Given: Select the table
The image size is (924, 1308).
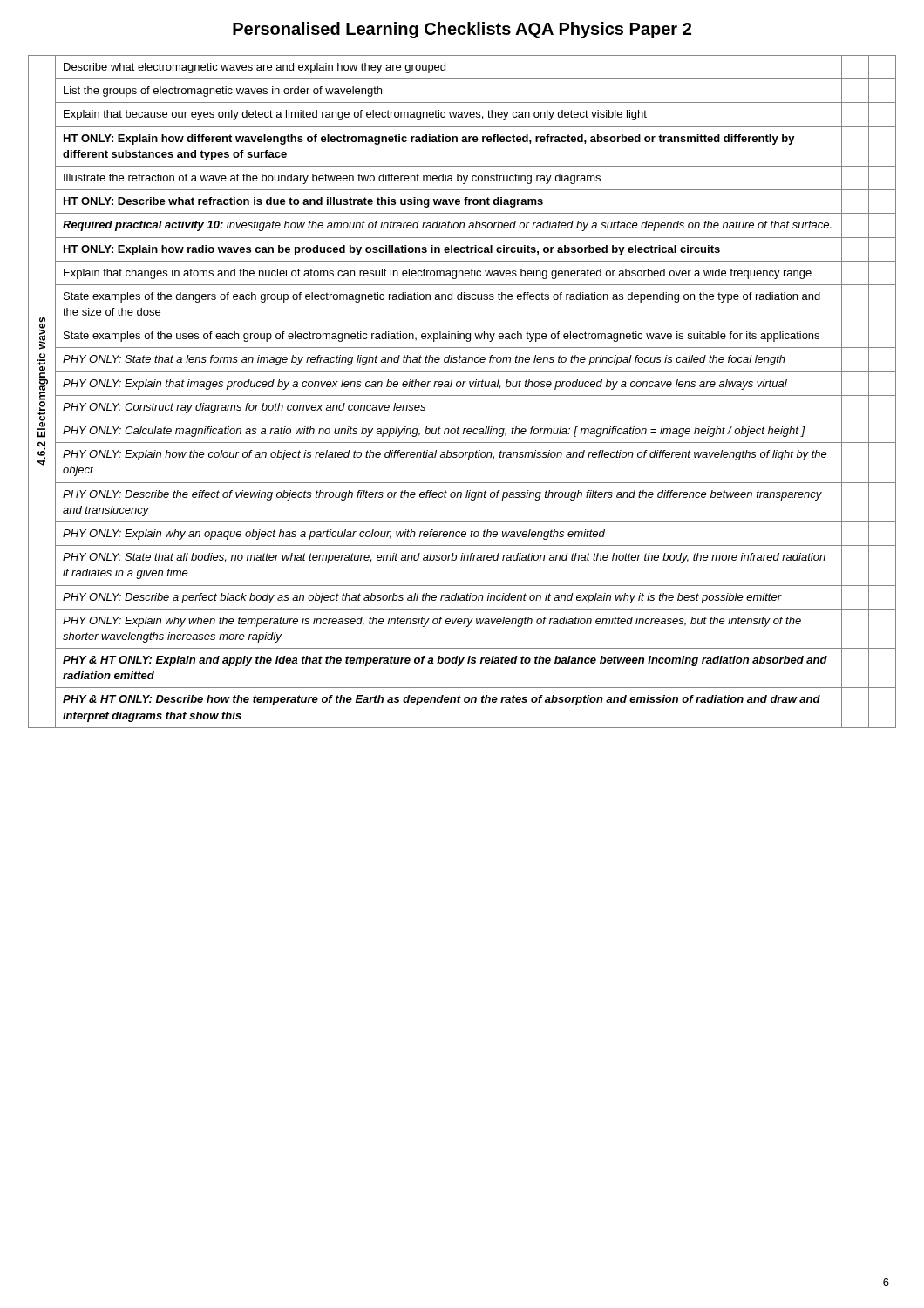Looking at the screenshot, I should click(475, 391).
